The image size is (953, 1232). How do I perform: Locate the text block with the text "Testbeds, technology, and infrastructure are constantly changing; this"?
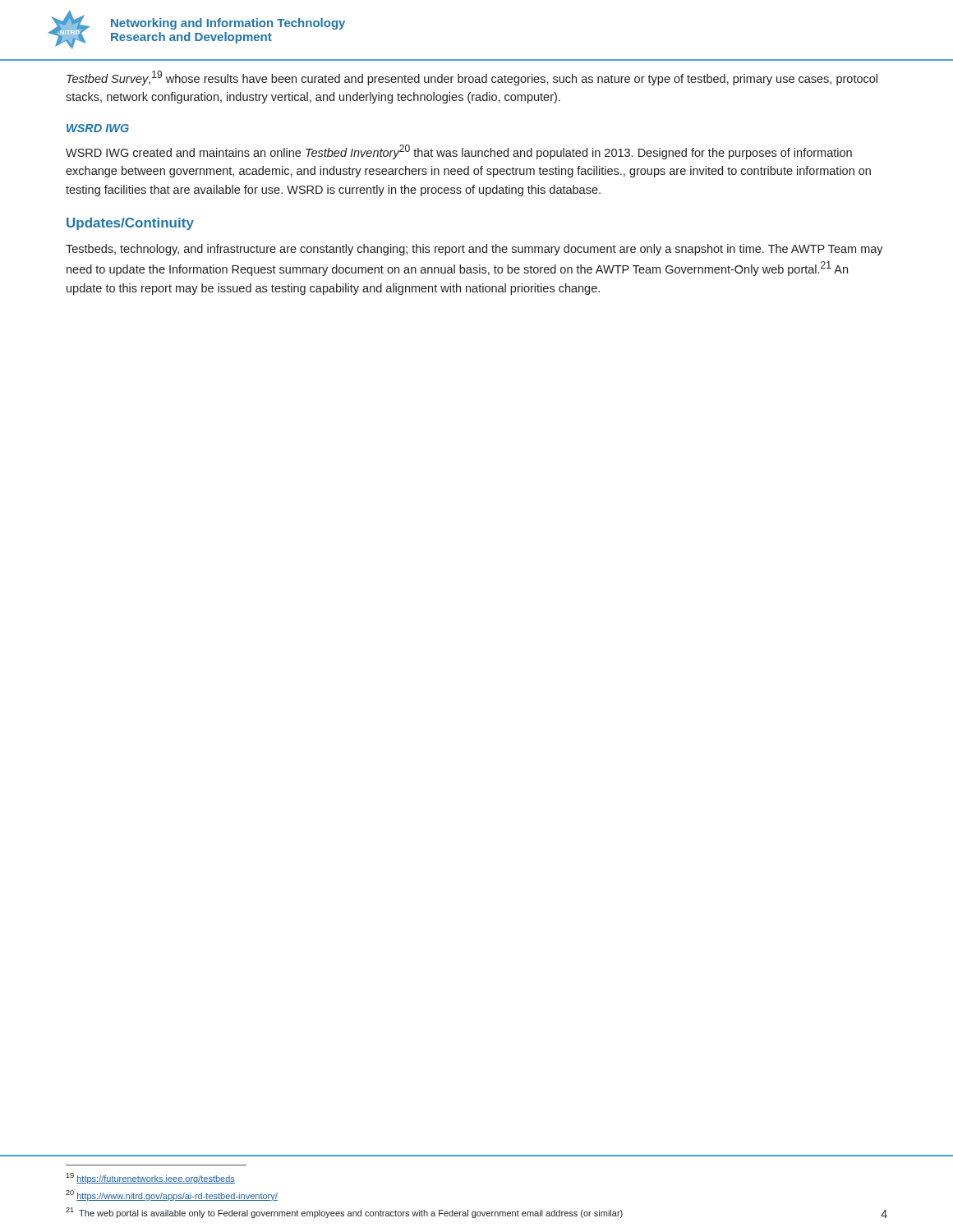pyautogui.click(x=474, y=269)
